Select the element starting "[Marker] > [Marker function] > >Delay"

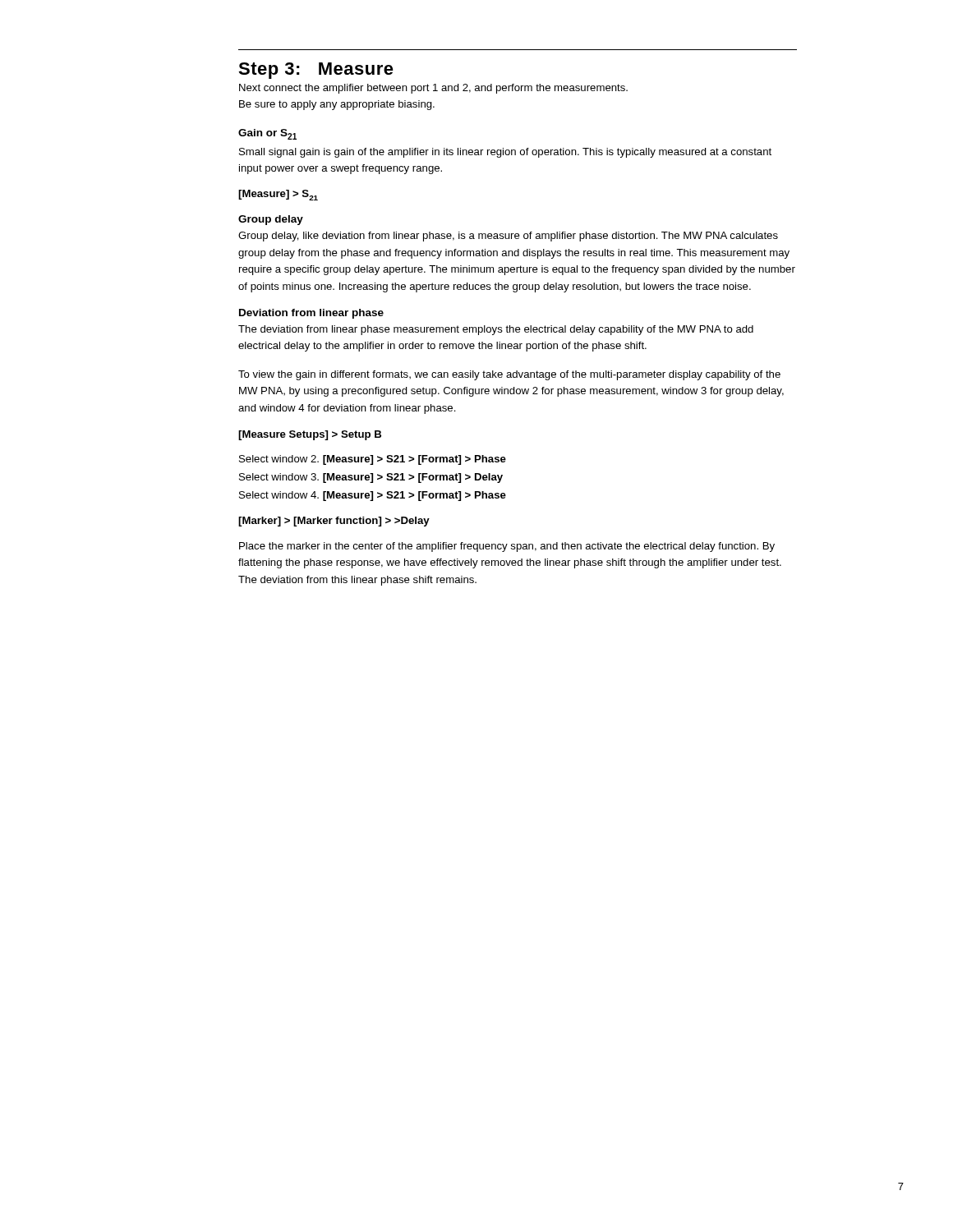pos(334,522)
